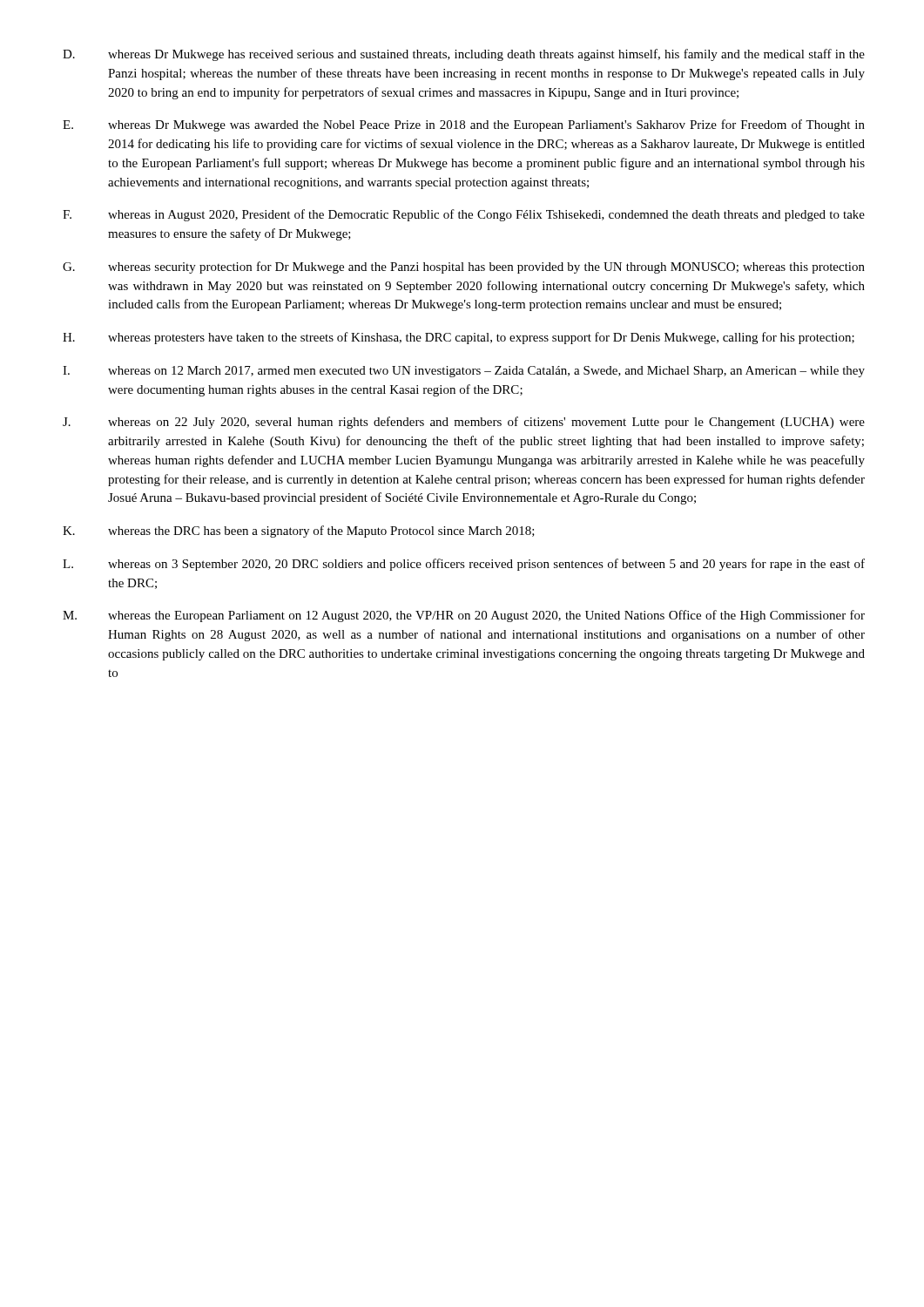Point to the region starting "M. whereas the European Parliament on 12 August"
This screenshot has height=1307, width=924.
pyautogui.click(x=464, y=645)
